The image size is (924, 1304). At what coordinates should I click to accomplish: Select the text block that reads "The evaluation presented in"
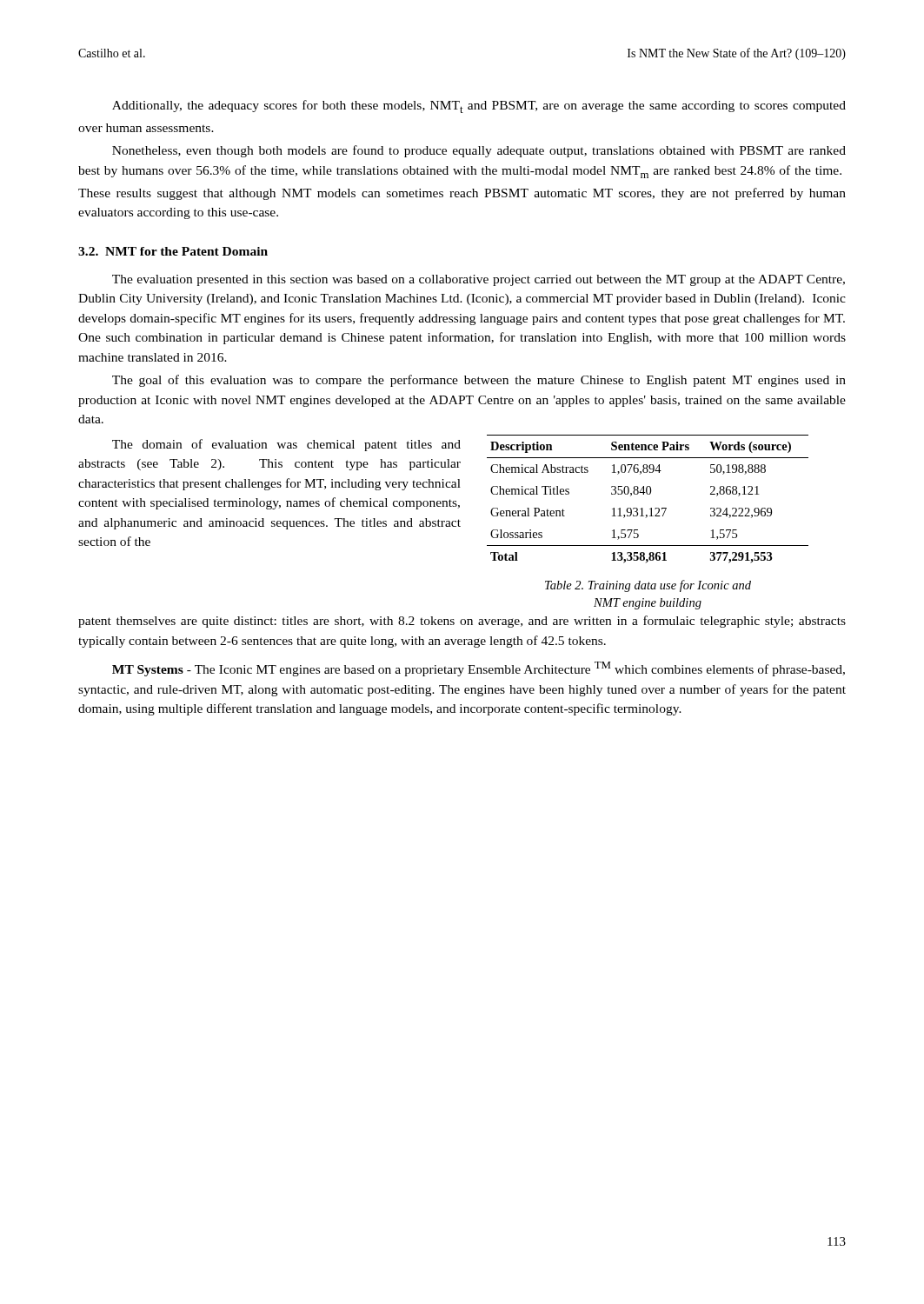[x=462, y=318]
